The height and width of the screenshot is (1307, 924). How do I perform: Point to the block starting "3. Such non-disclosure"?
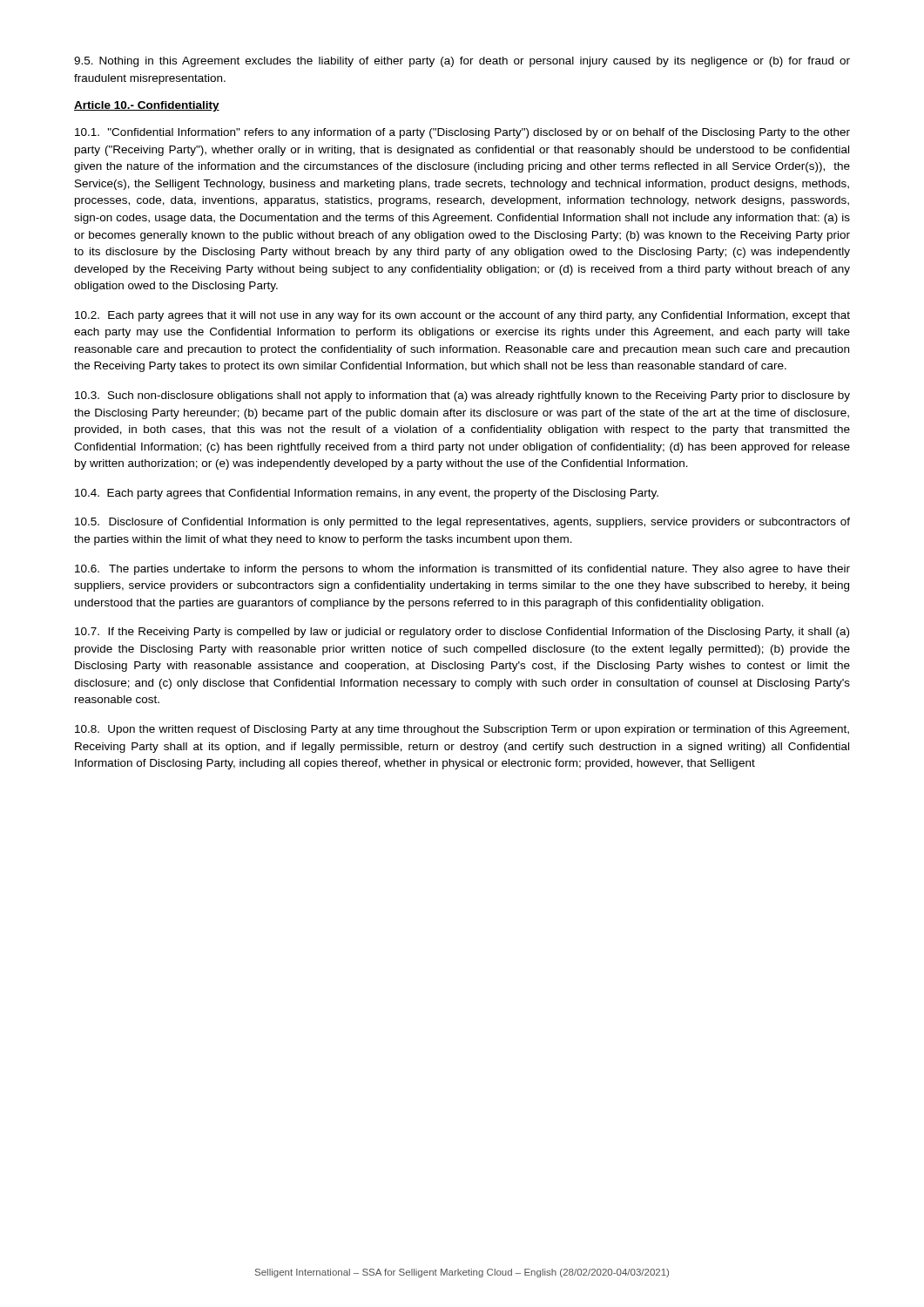click(462, 429)
